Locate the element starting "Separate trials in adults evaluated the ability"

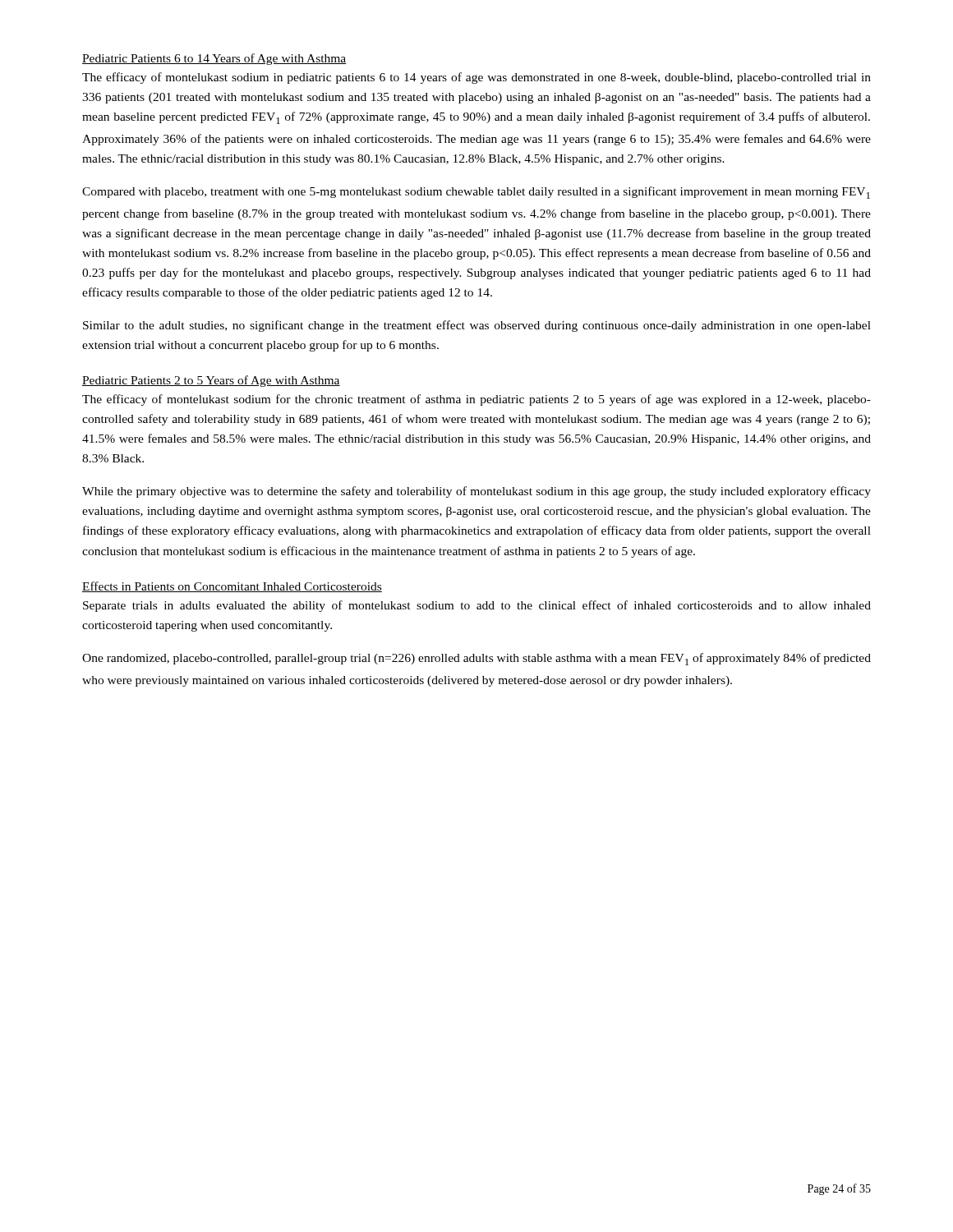tap(476, 615)
